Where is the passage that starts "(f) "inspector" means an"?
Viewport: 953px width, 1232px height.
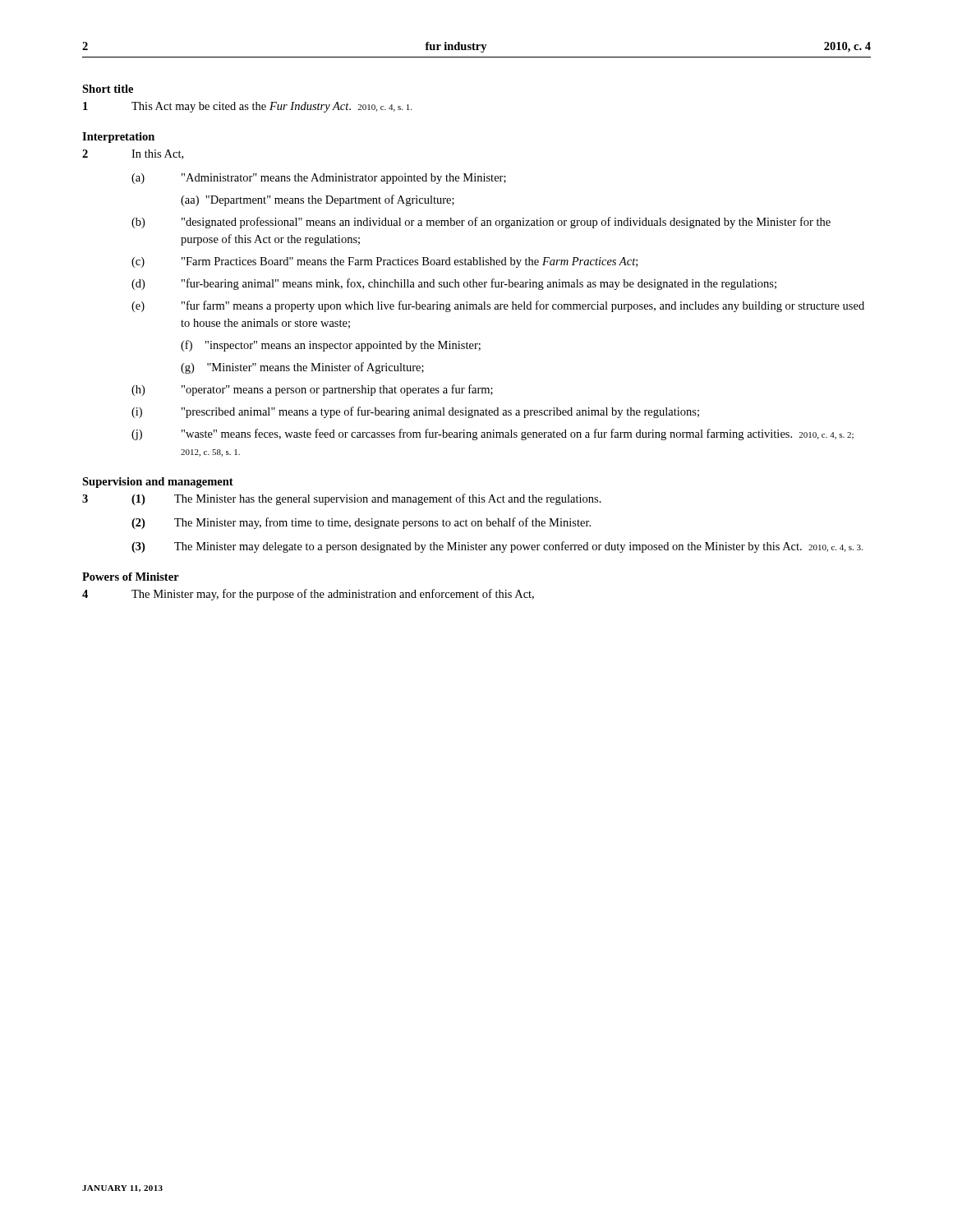pos(331,345)
